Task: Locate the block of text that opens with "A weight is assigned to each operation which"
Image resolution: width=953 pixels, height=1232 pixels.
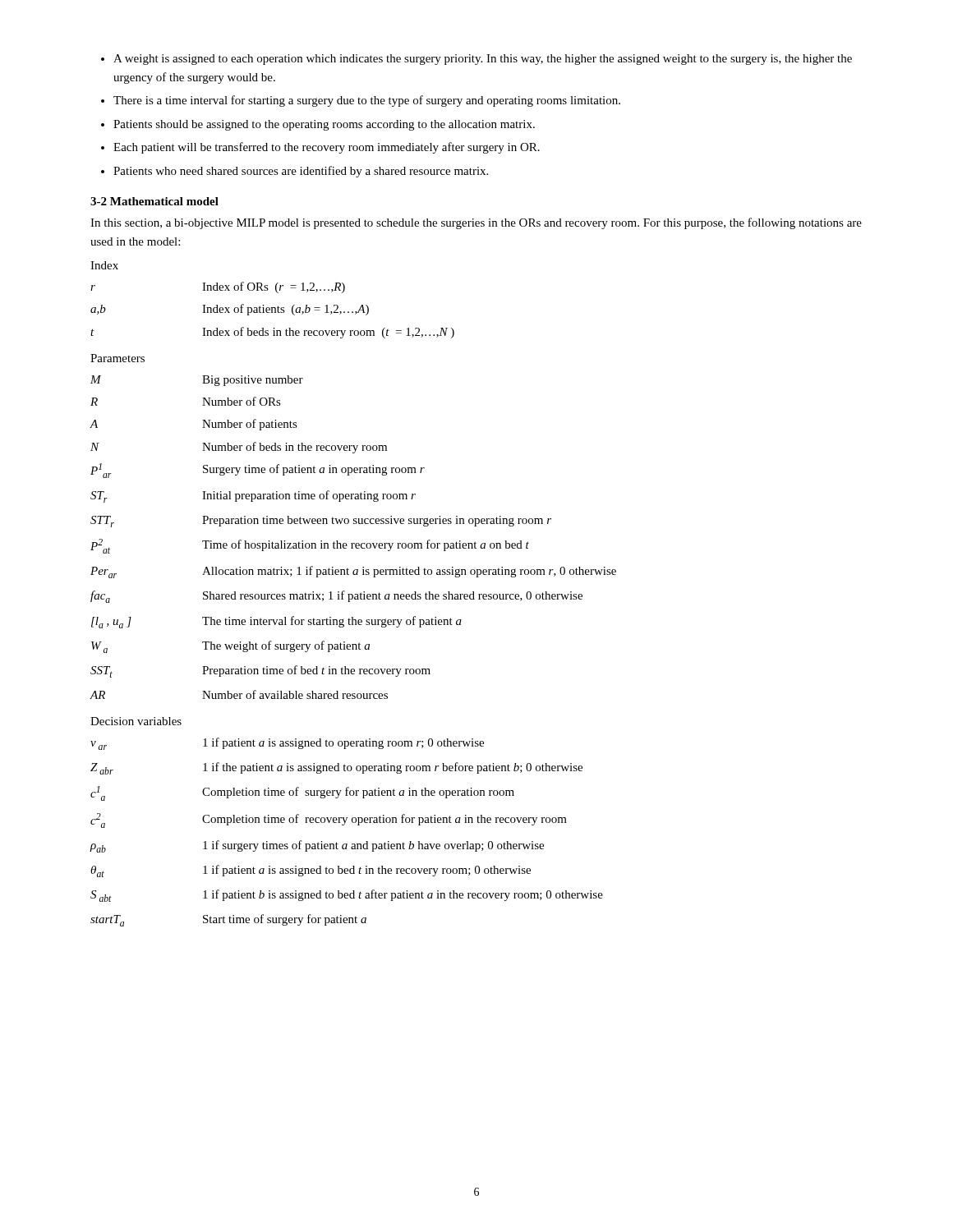Action: click(x=476, y=115)
